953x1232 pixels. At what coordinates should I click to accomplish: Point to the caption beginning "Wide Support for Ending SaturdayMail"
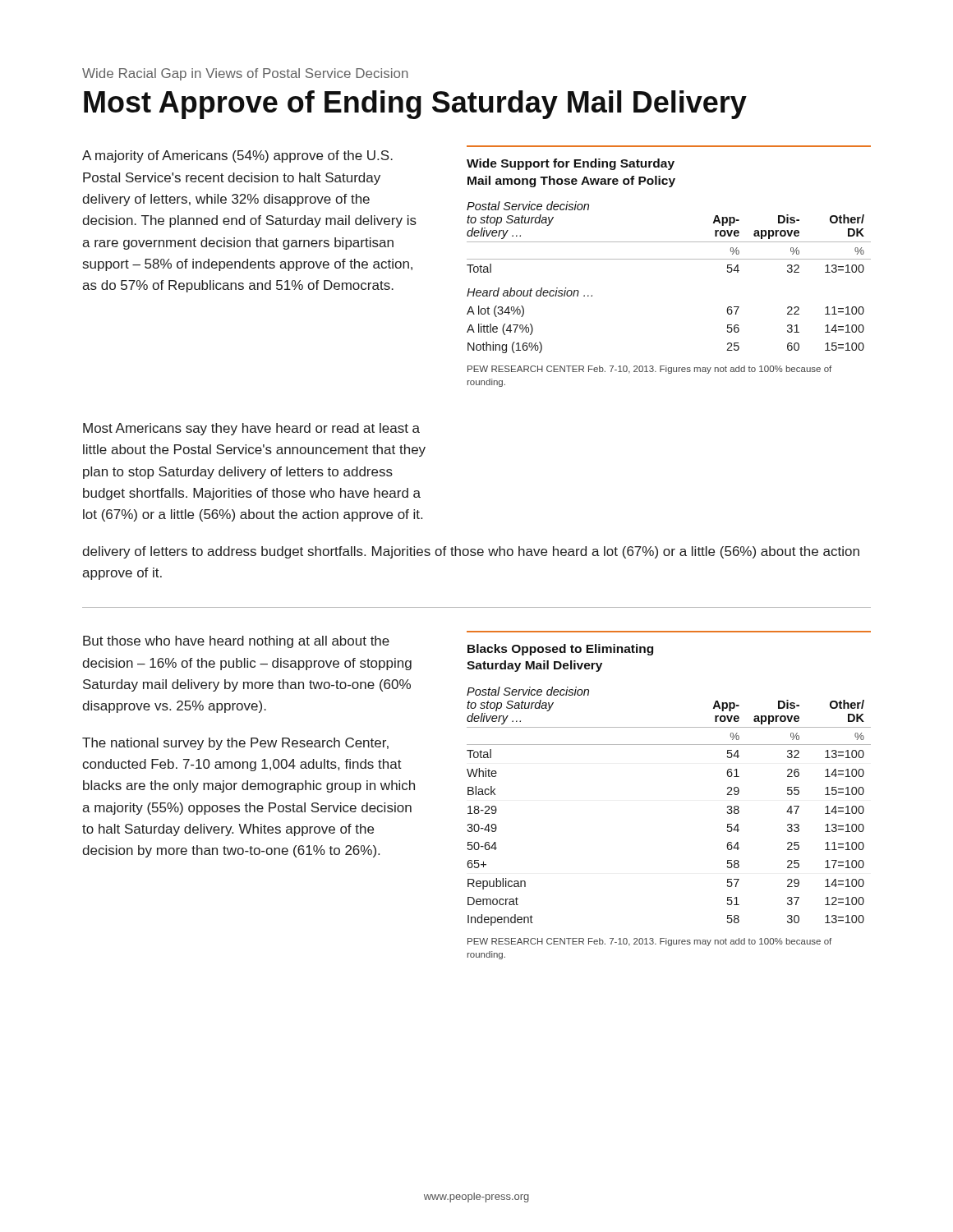[x=571, y=172]
